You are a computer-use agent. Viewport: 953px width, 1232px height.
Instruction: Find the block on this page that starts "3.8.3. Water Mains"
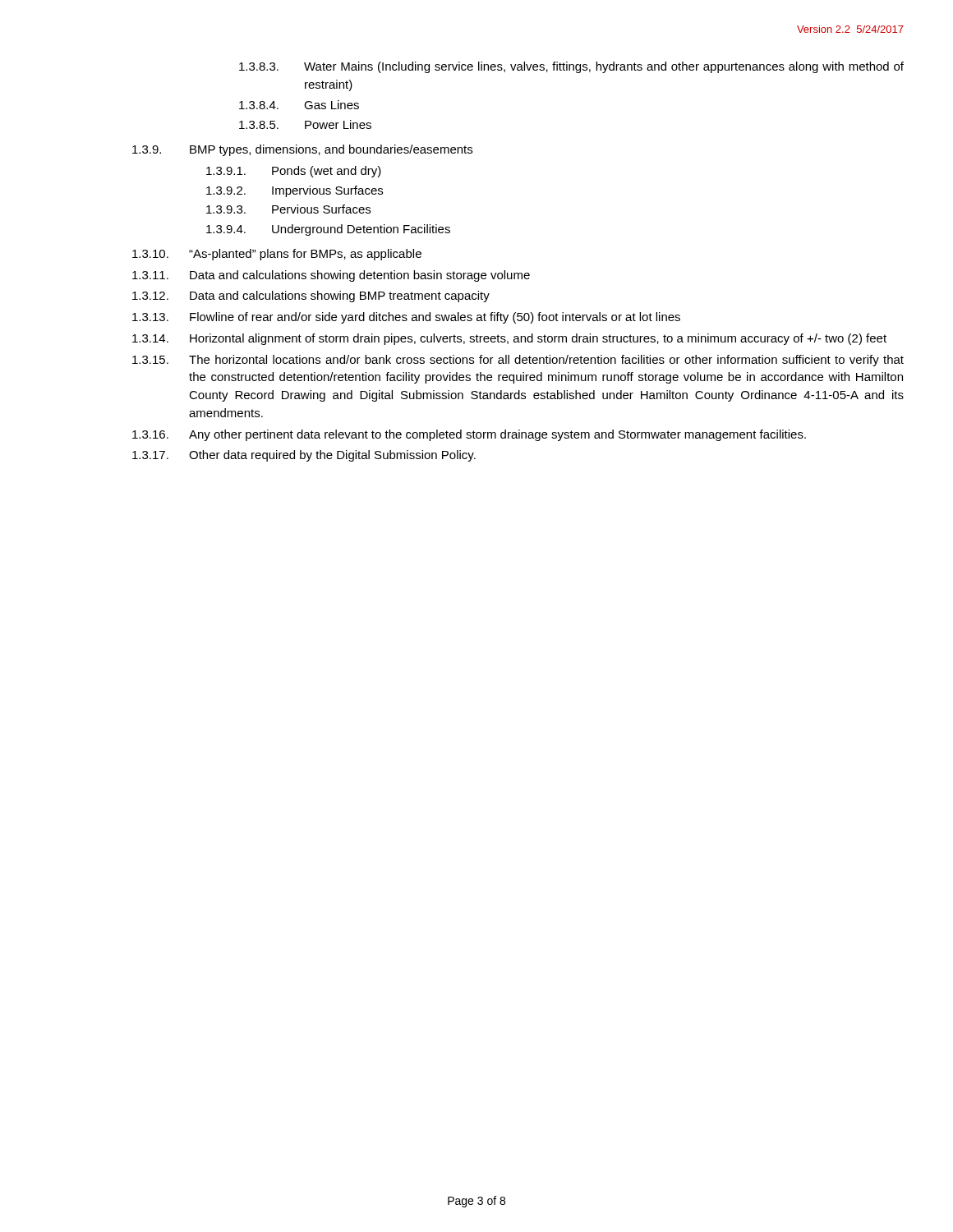pyautogui.click(x=518, y=75)
